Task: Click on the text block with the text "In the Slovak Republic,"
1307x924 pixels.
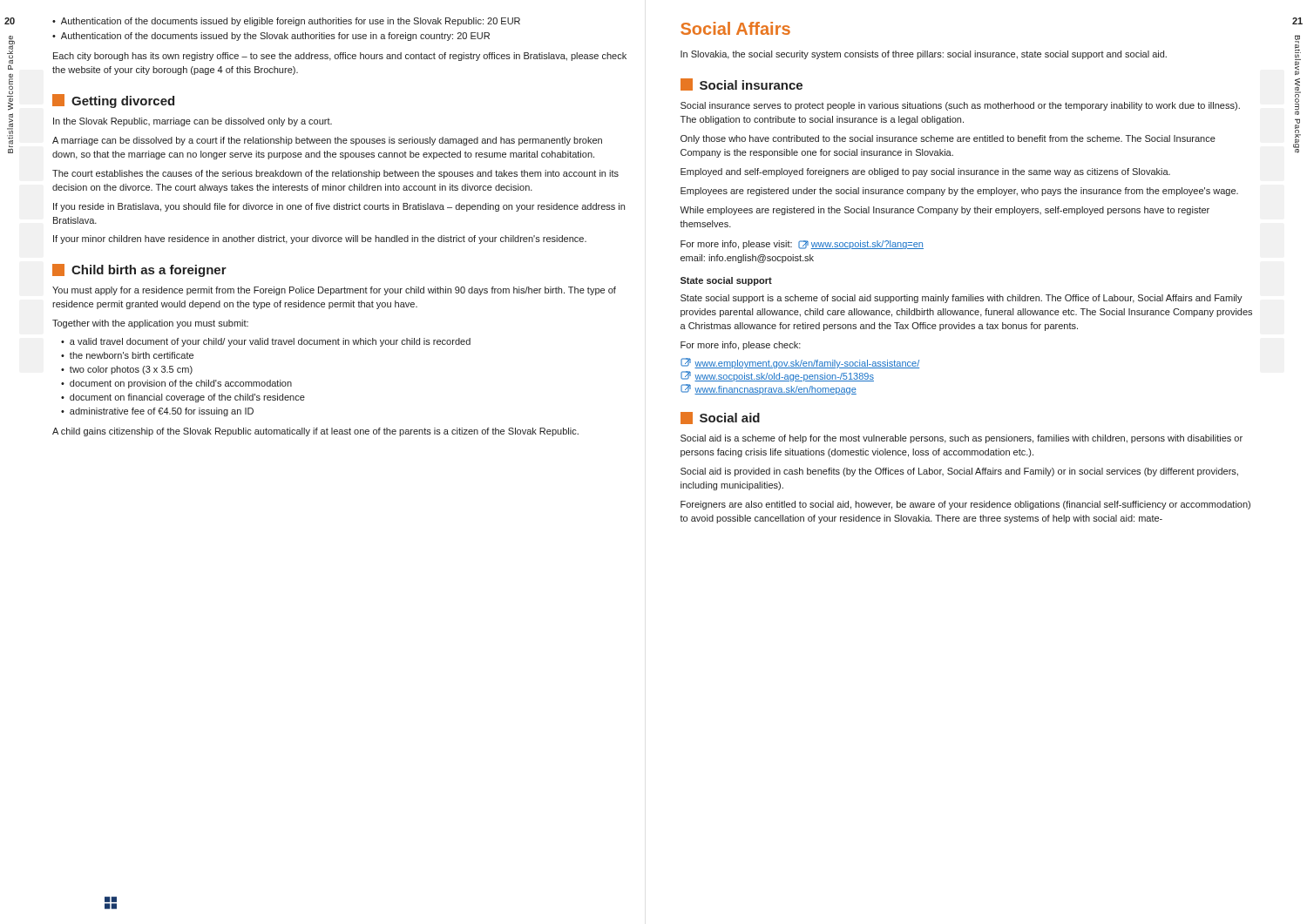Action: click(340, 122)
